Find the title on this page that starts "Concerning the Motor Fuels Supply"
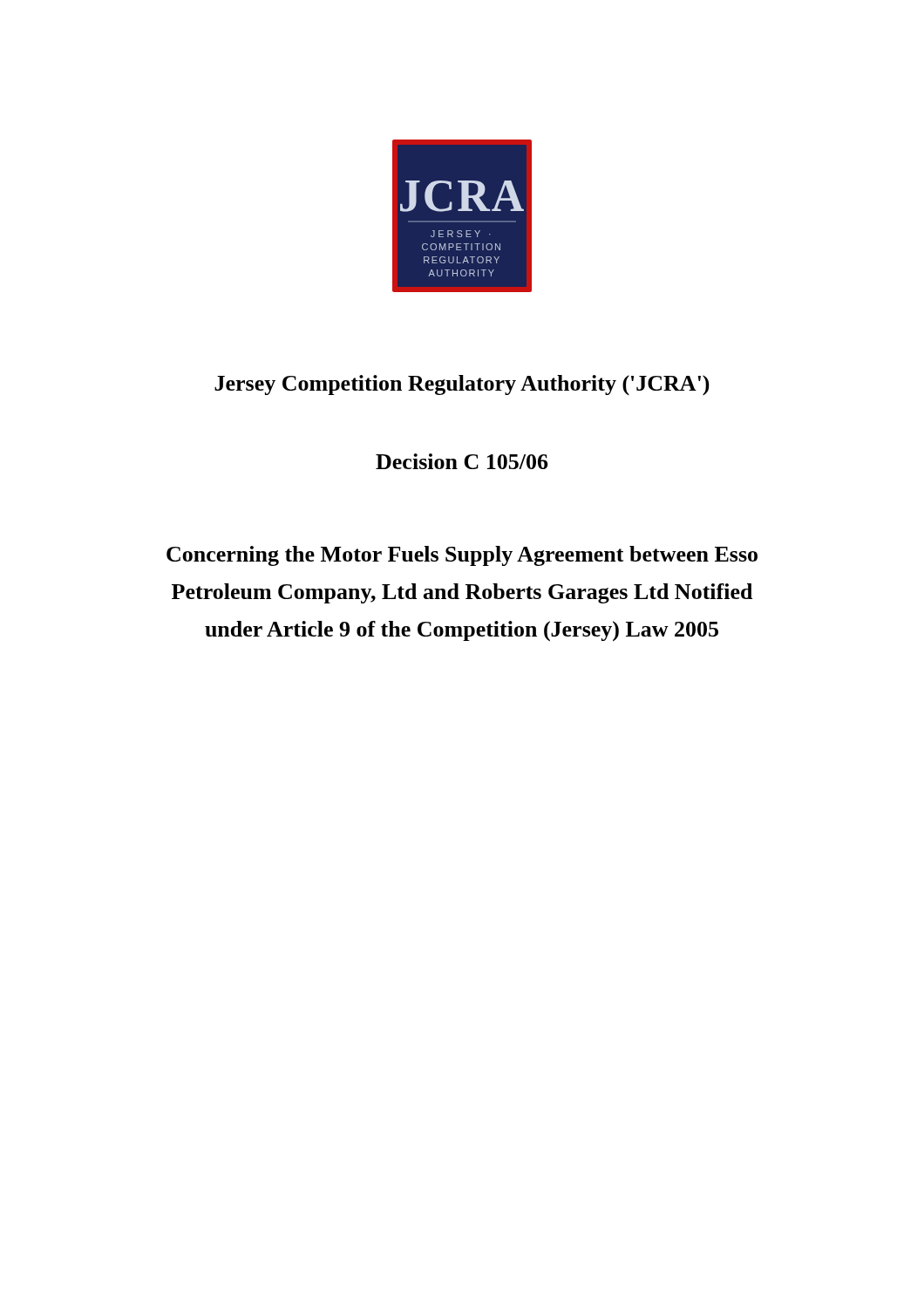 [462, 592]
